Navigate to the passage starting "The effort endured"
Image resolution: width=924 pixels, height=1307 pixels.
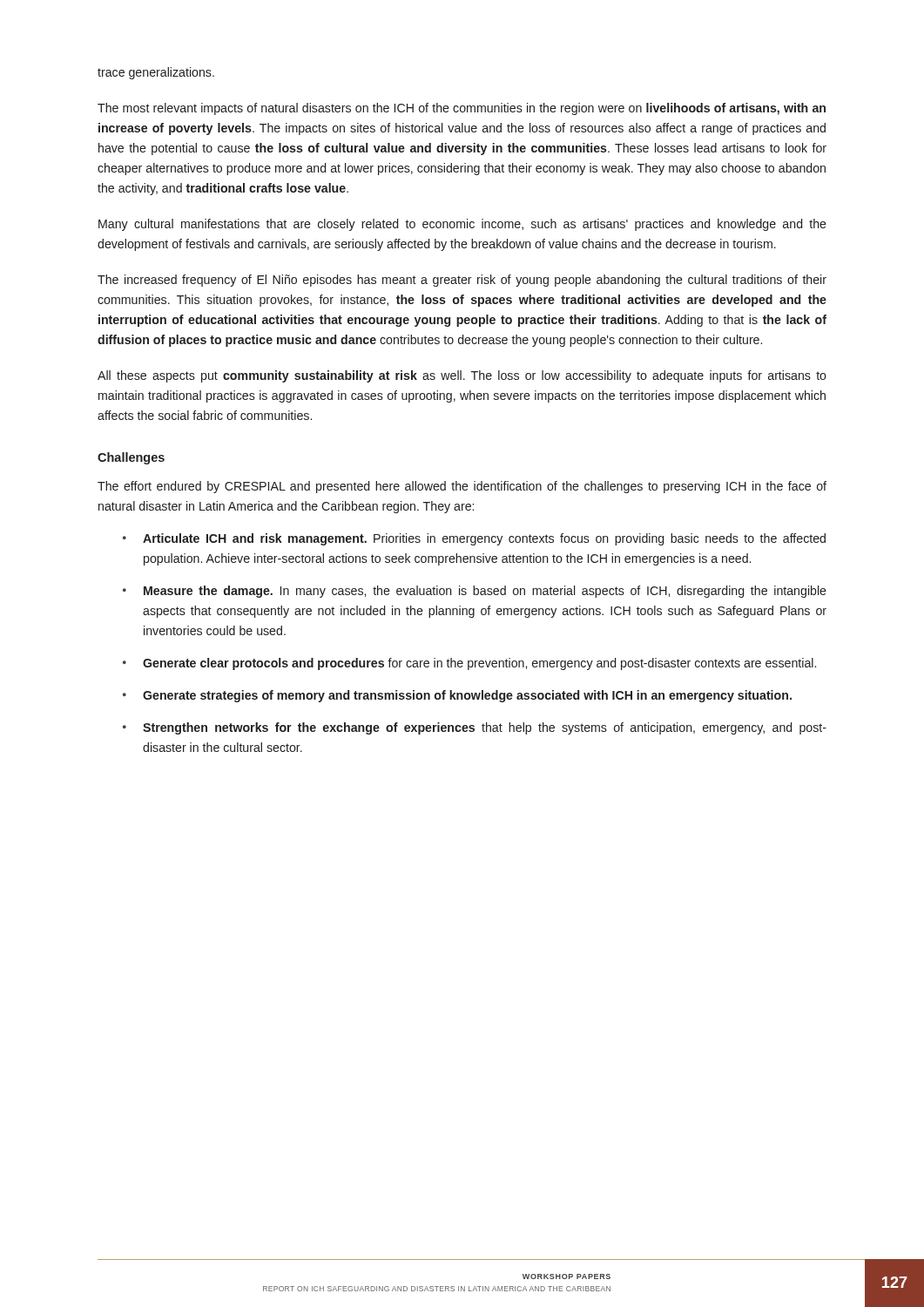[x=462, y=496]
